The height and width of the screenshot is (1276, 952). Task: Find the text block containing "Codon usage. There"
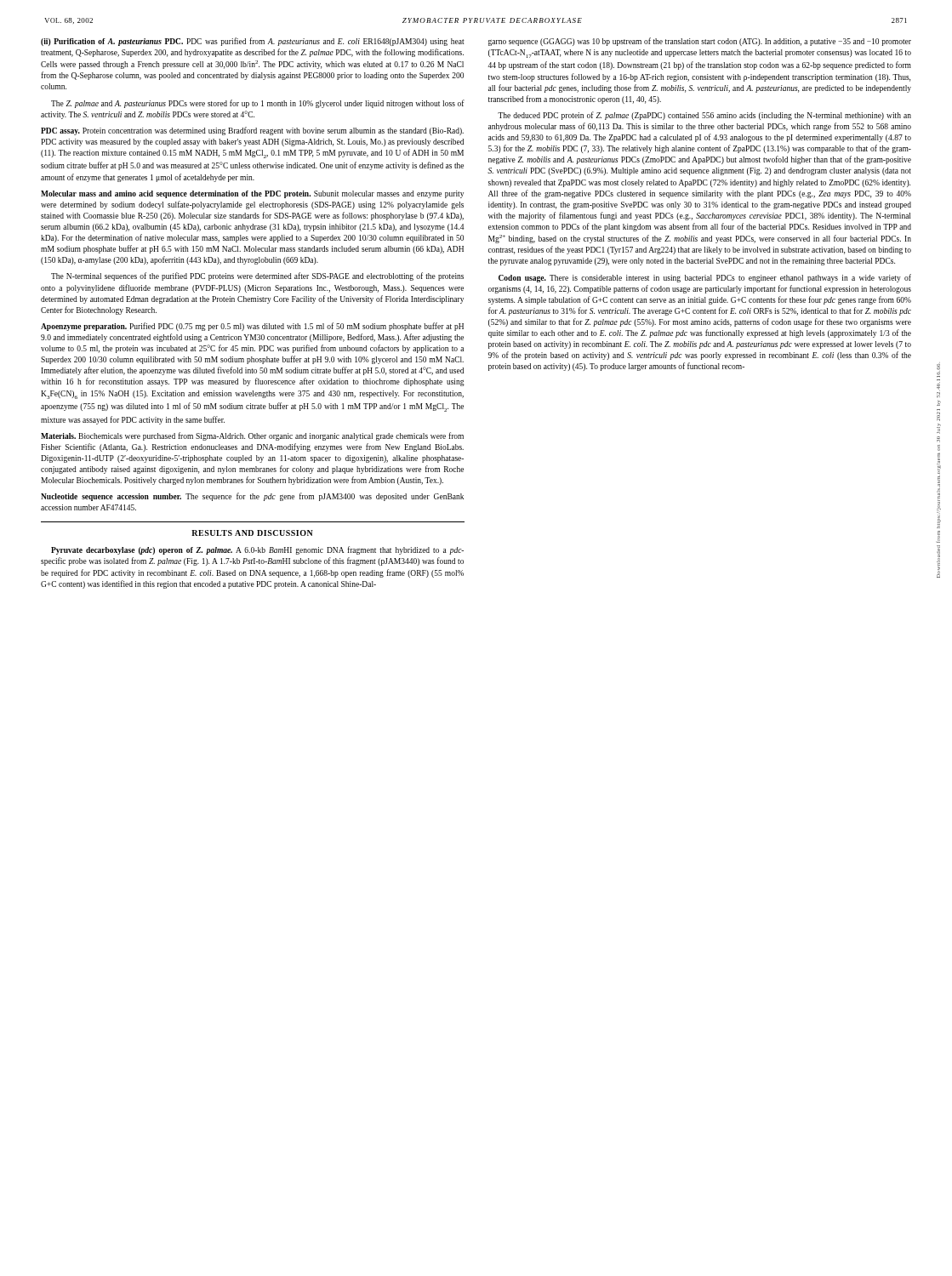click(x=700, y=323)
